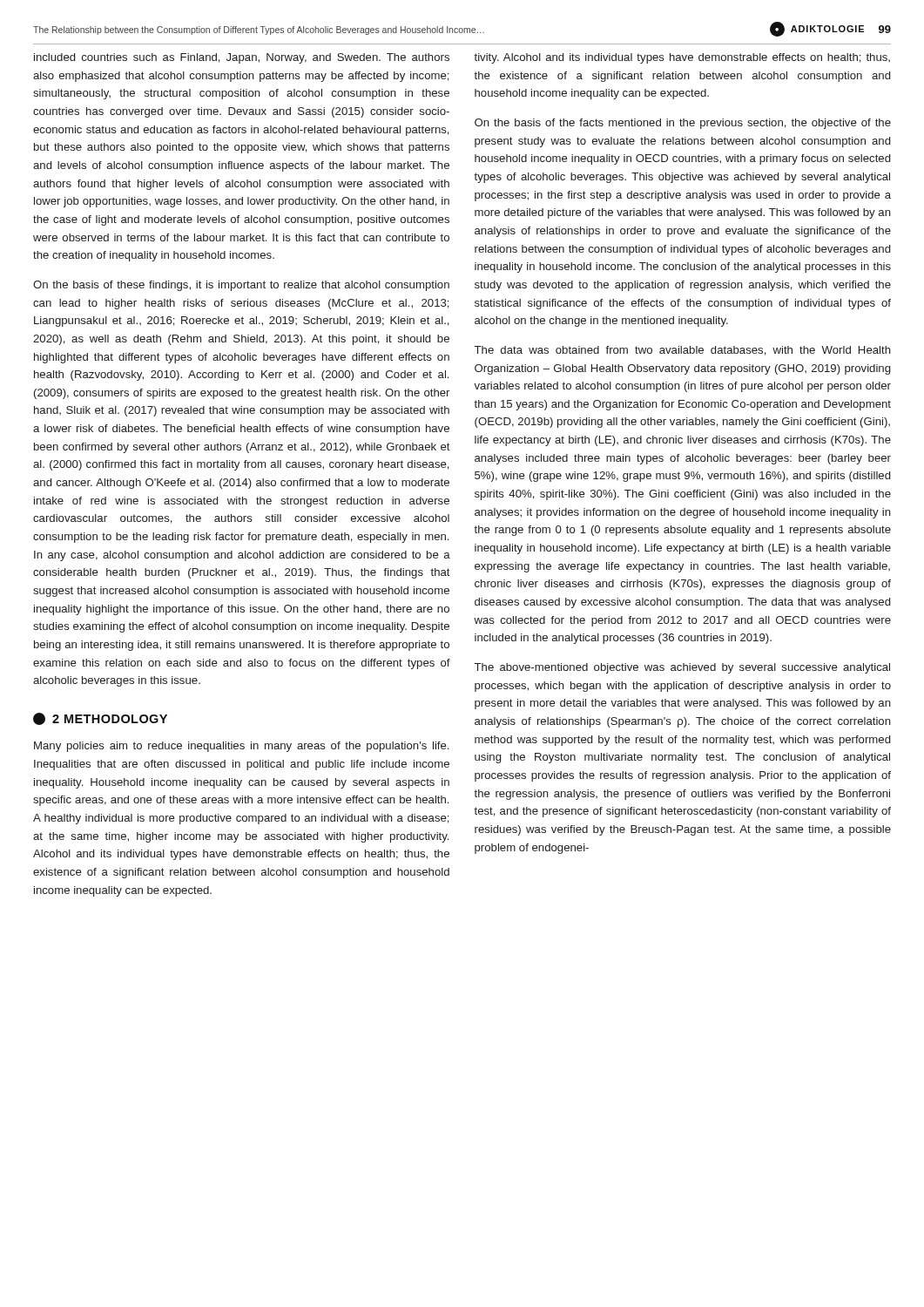Where is the passage that starts "Many policies aim to reduce"?
This screenshot has height=1307, width=924.
click(241, 818)
